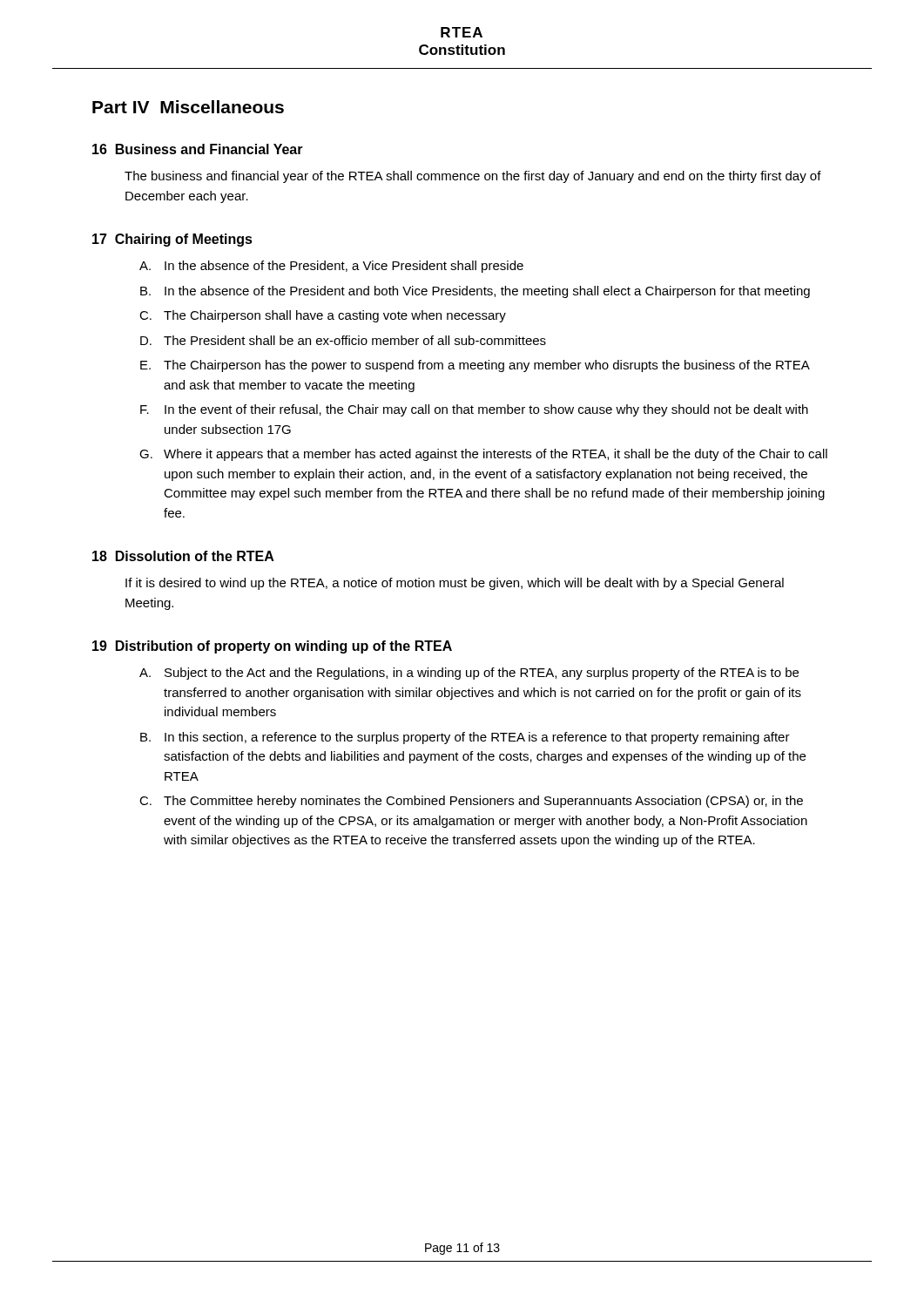
Task: Locate the list item that reads "G. Where it"
Action: (486, 484)
